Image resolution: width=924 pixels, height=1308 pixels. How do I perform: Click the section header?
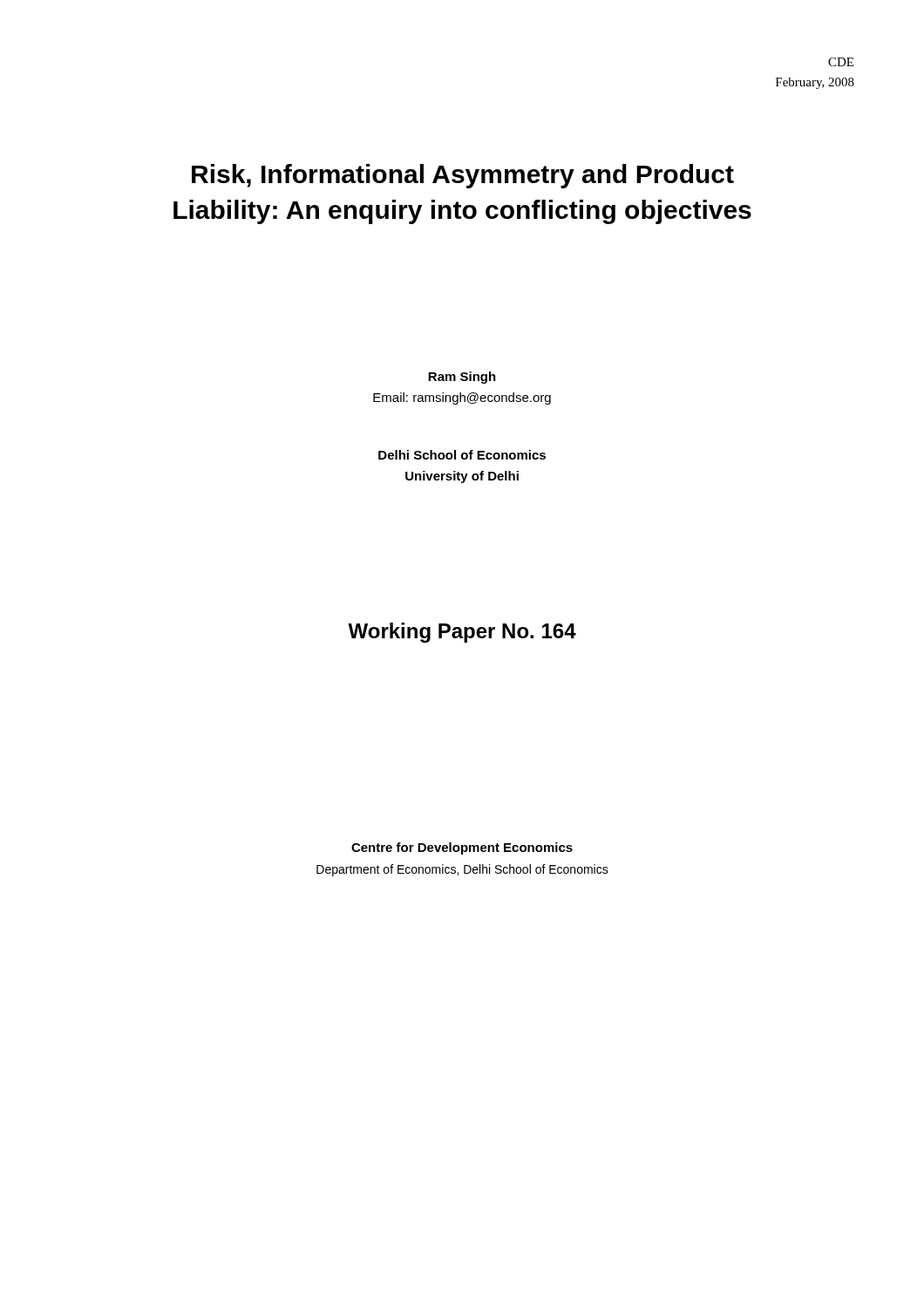coord(462,631)
